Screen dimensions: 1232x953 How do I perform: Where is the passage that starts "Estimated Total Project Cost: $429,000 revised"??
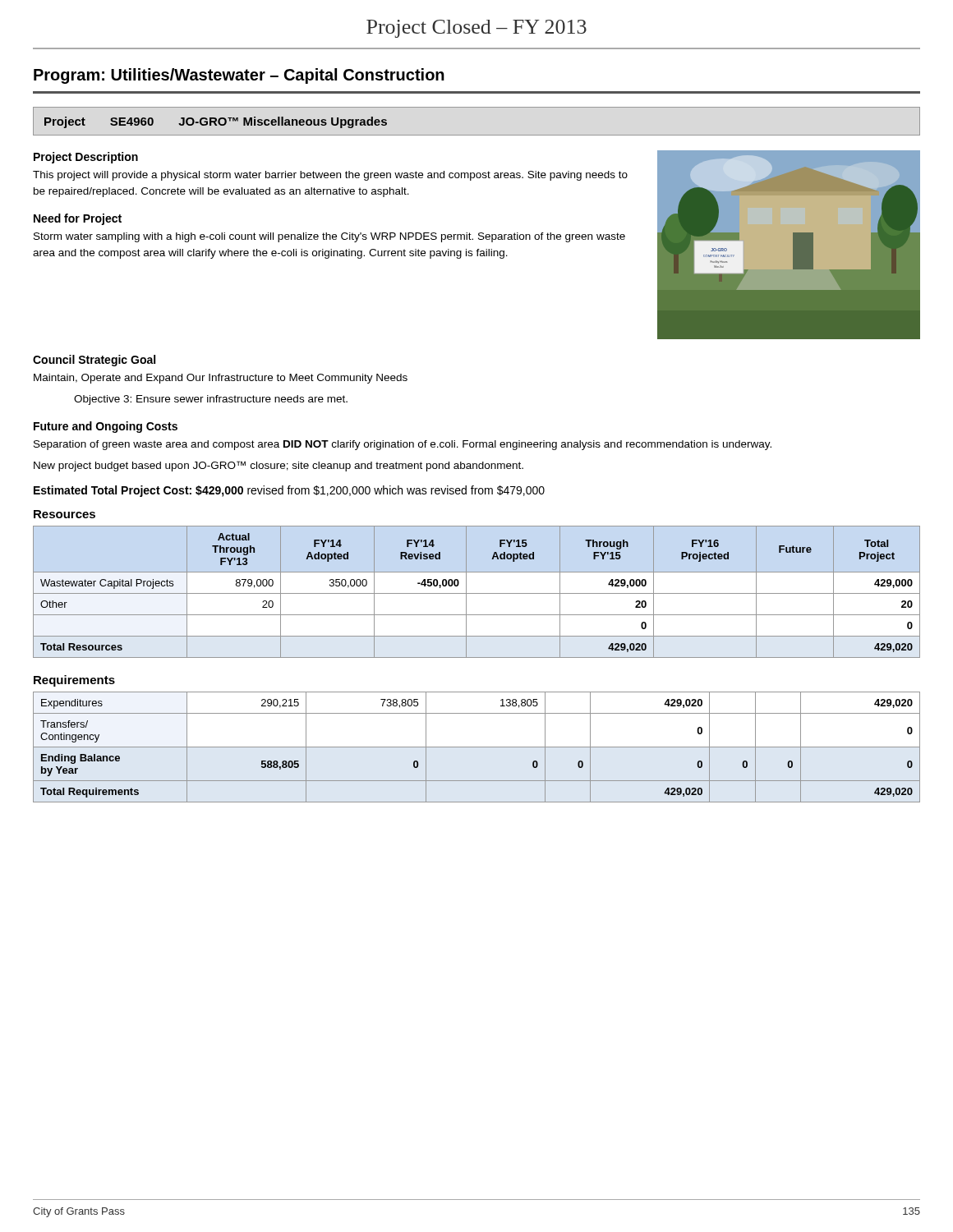[289, 490]
